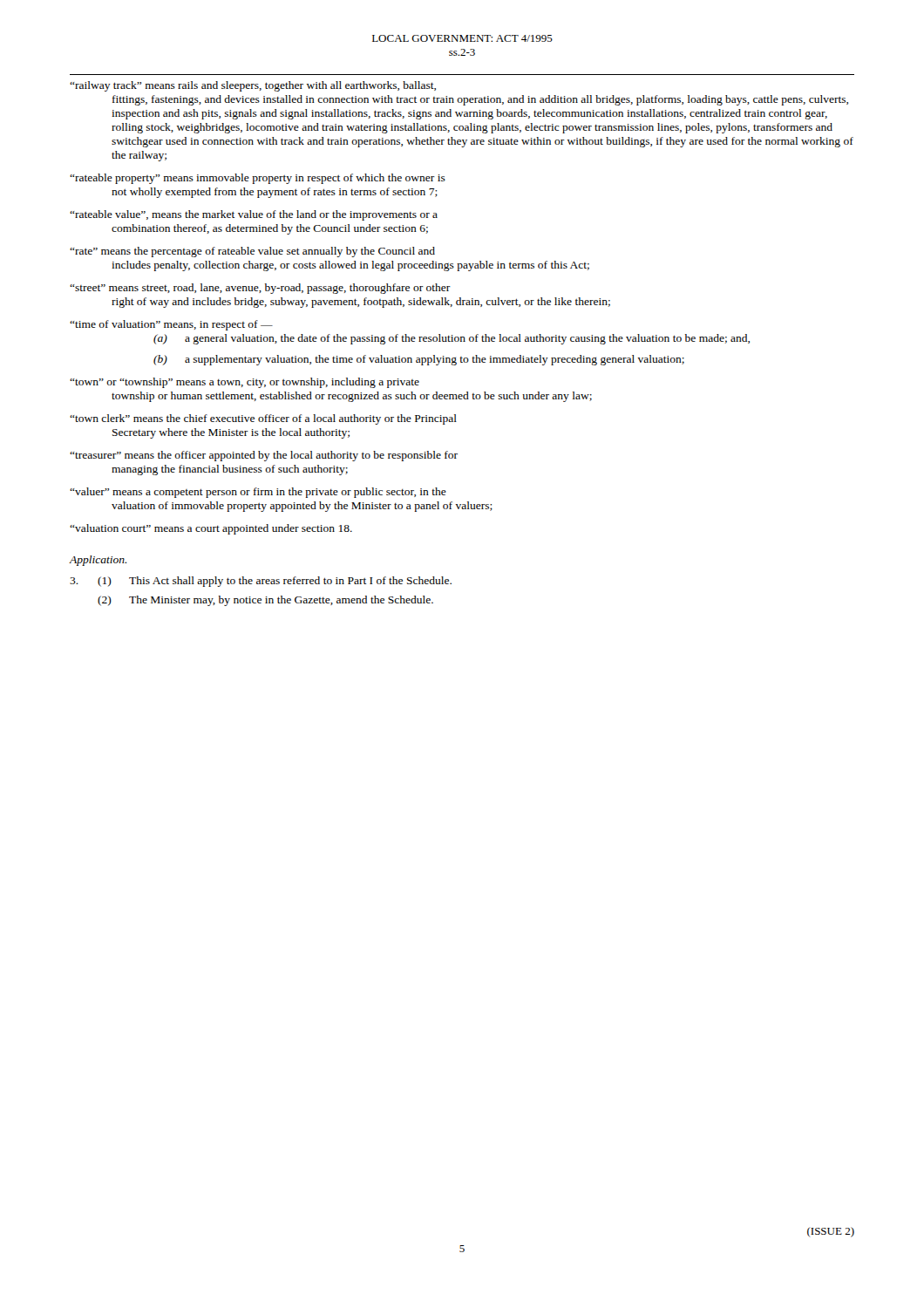Find the block on this page that starts "“town” or “township” means a"

(462, 389)
